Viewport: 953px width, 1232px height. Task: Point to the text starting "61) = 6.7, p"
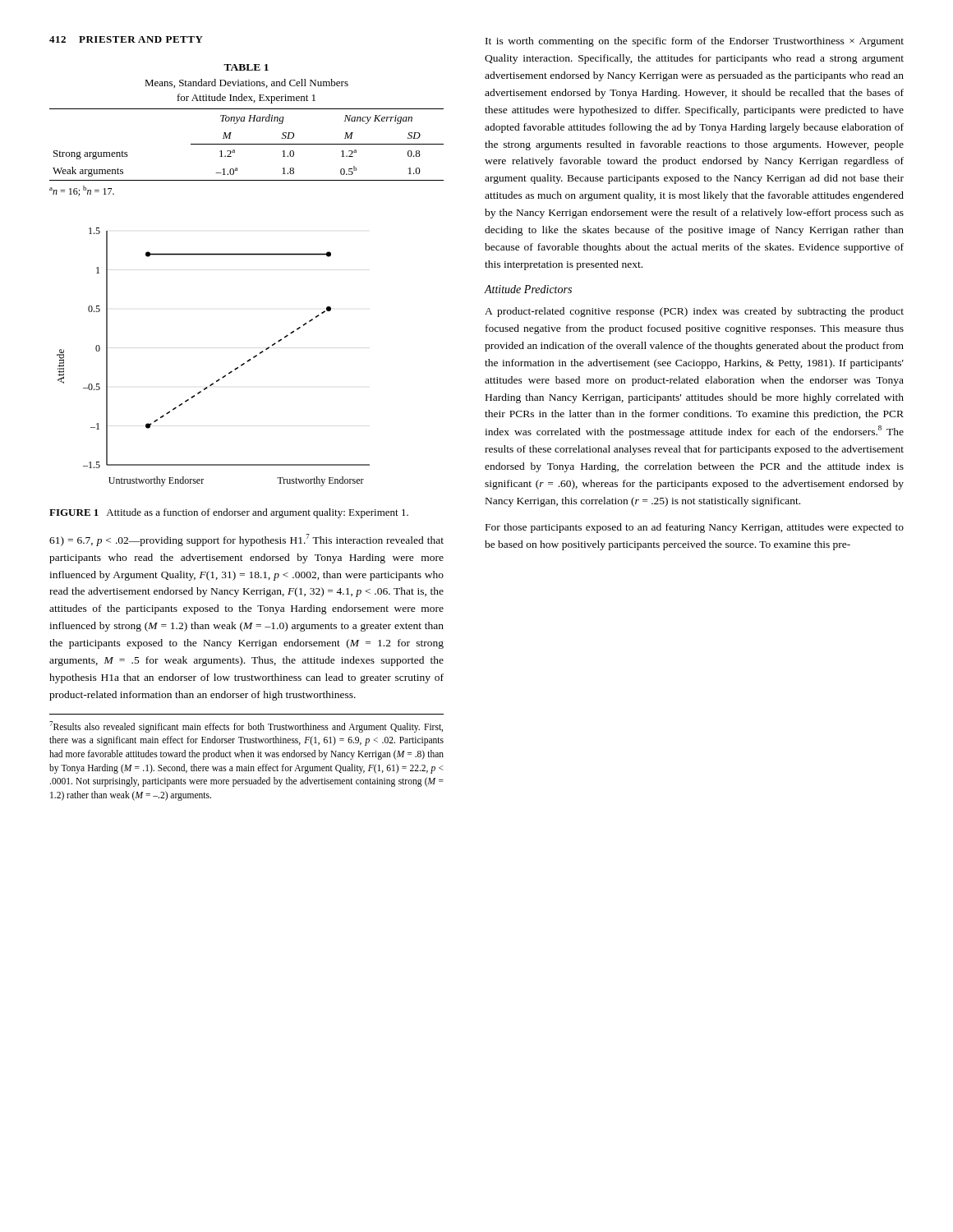coord(246,616)
